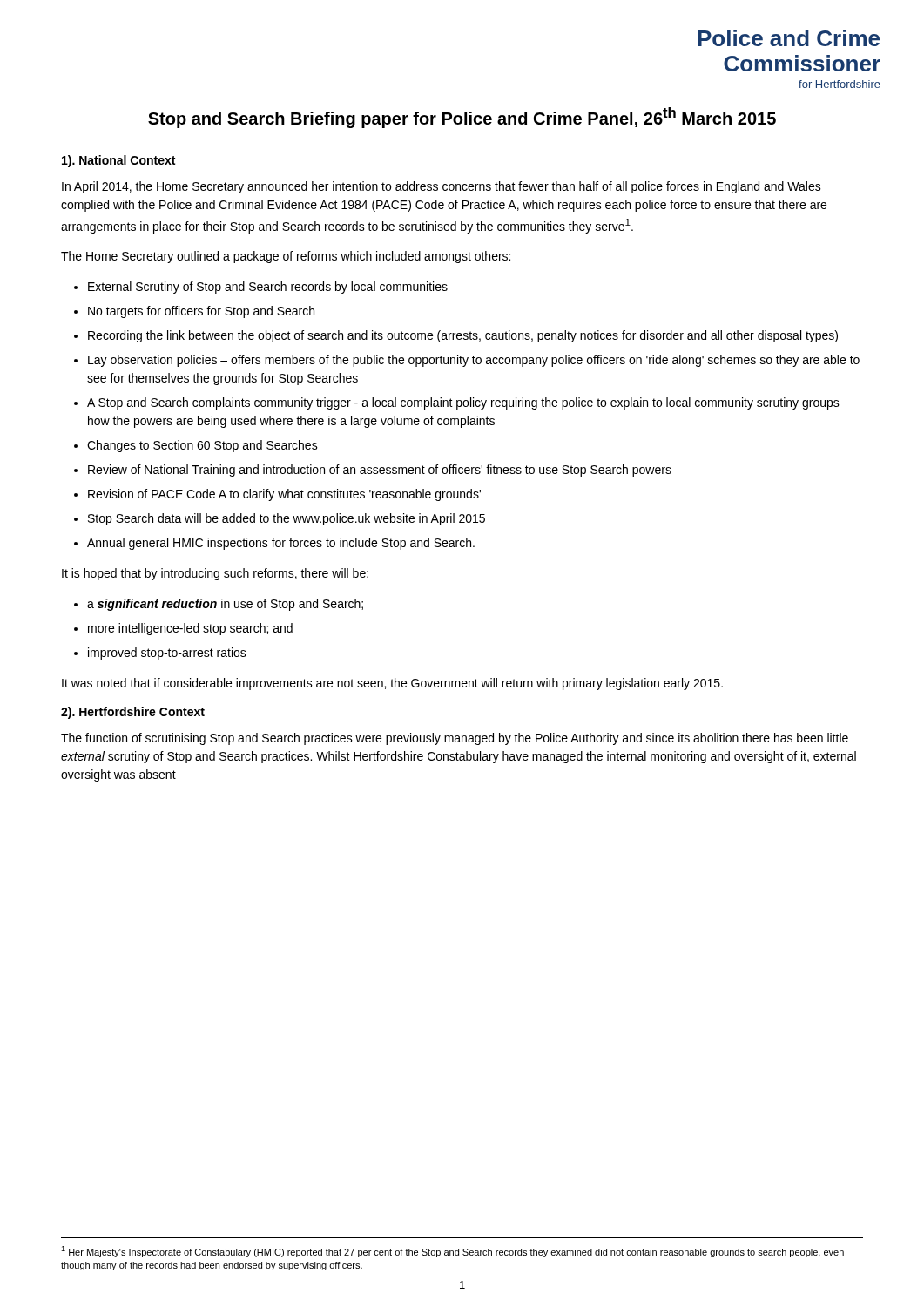Find the passage starting "Stop and Search Briefing paper for"
The width and height of the screenshot is (924, 1307).
pos(462,116)
